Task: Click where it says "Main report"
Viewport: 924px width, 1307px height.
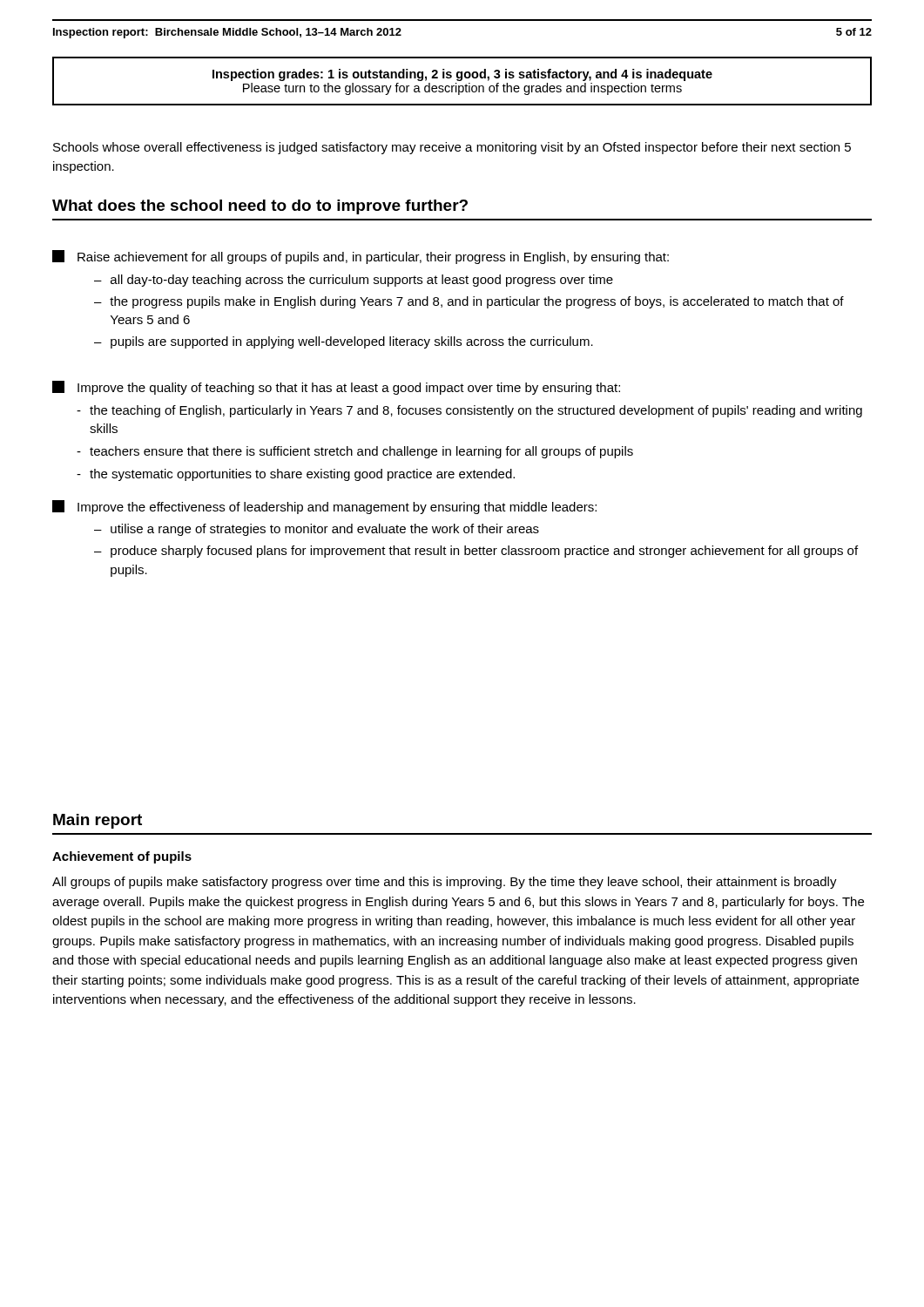Action: tap(97, 819)
